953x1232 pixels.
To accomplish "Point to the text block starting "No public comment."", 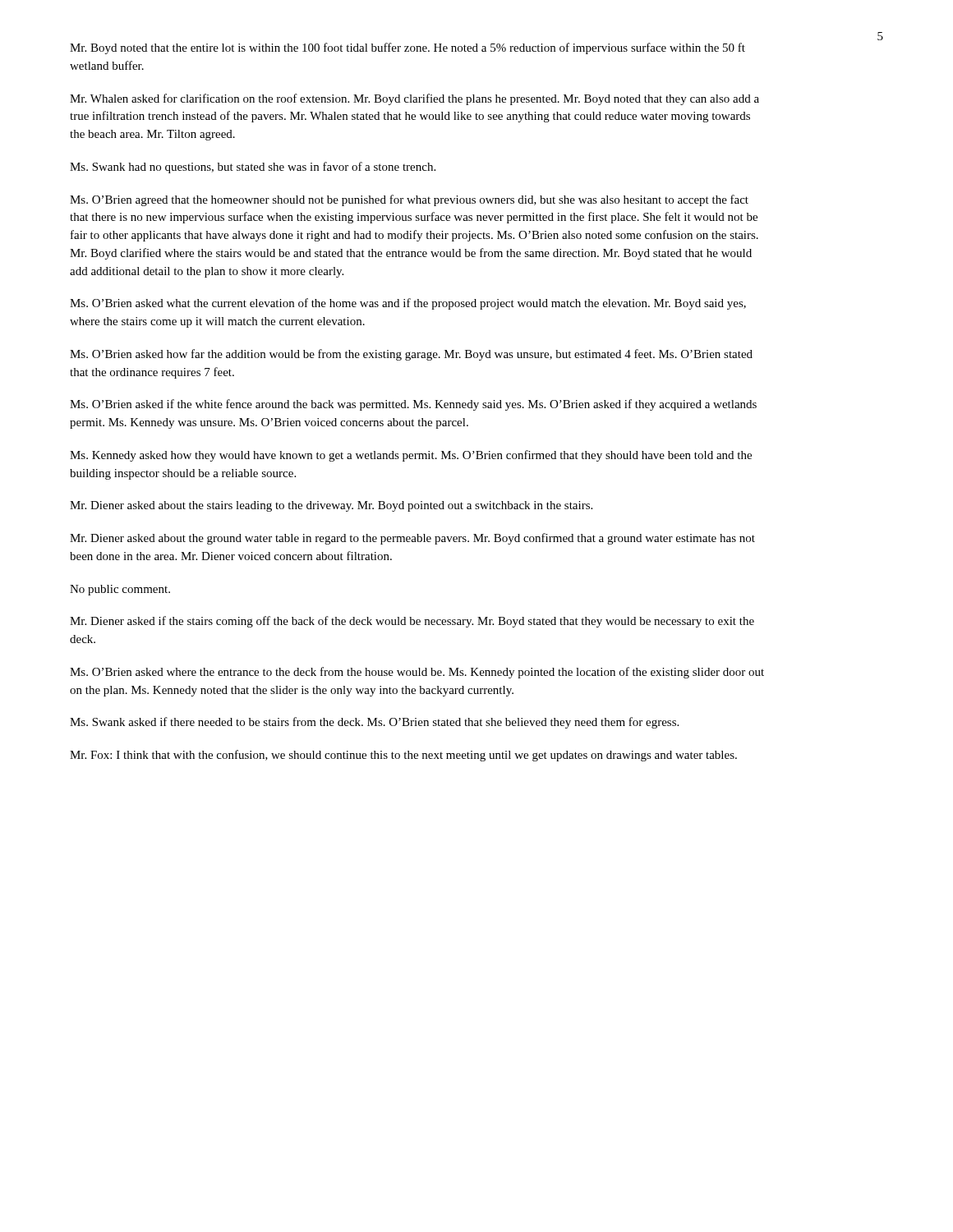I will [x=120, y=588].
